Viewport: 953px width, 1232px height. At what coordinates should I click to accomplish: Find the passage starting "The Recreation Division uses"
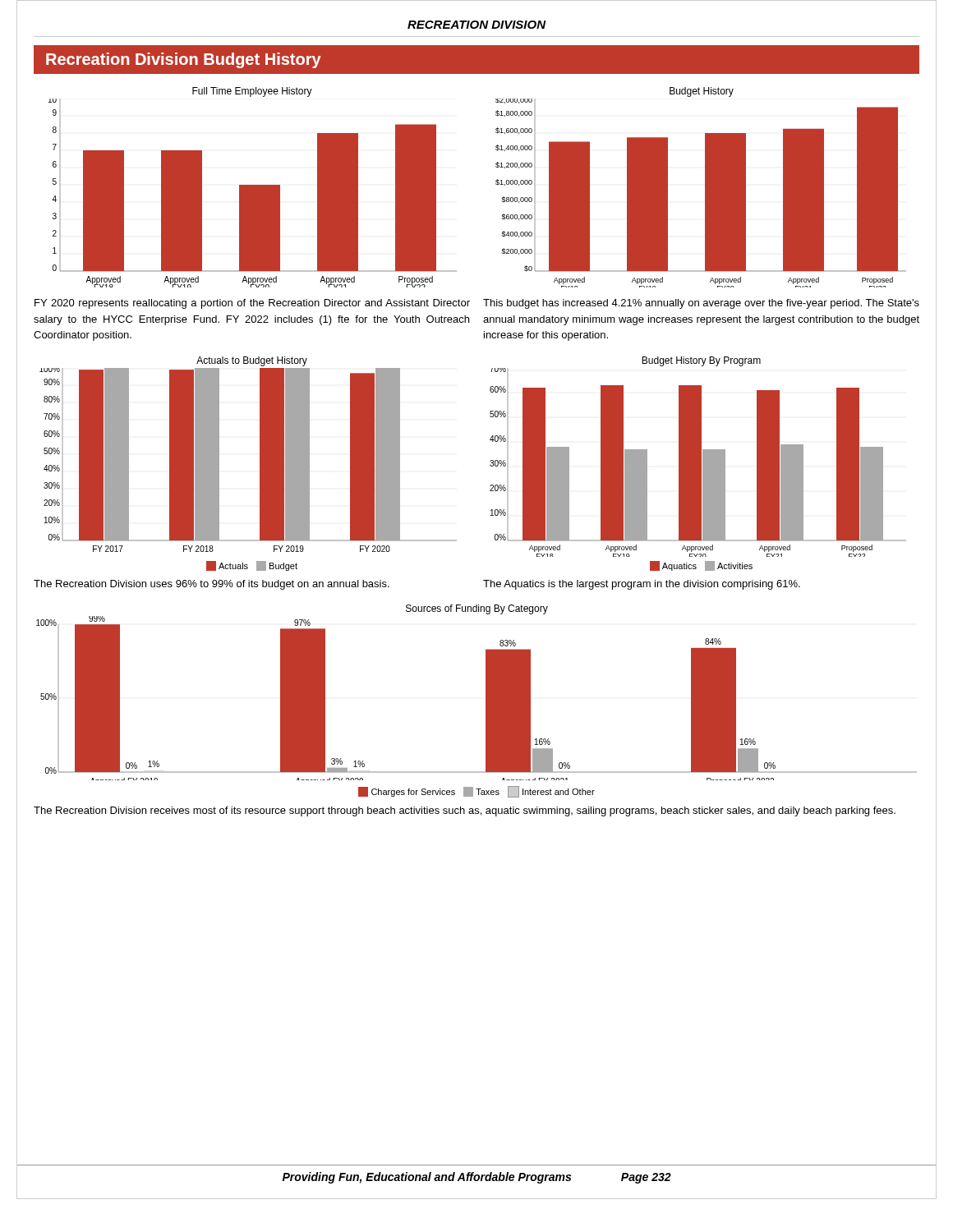click(x=212, y=583)
